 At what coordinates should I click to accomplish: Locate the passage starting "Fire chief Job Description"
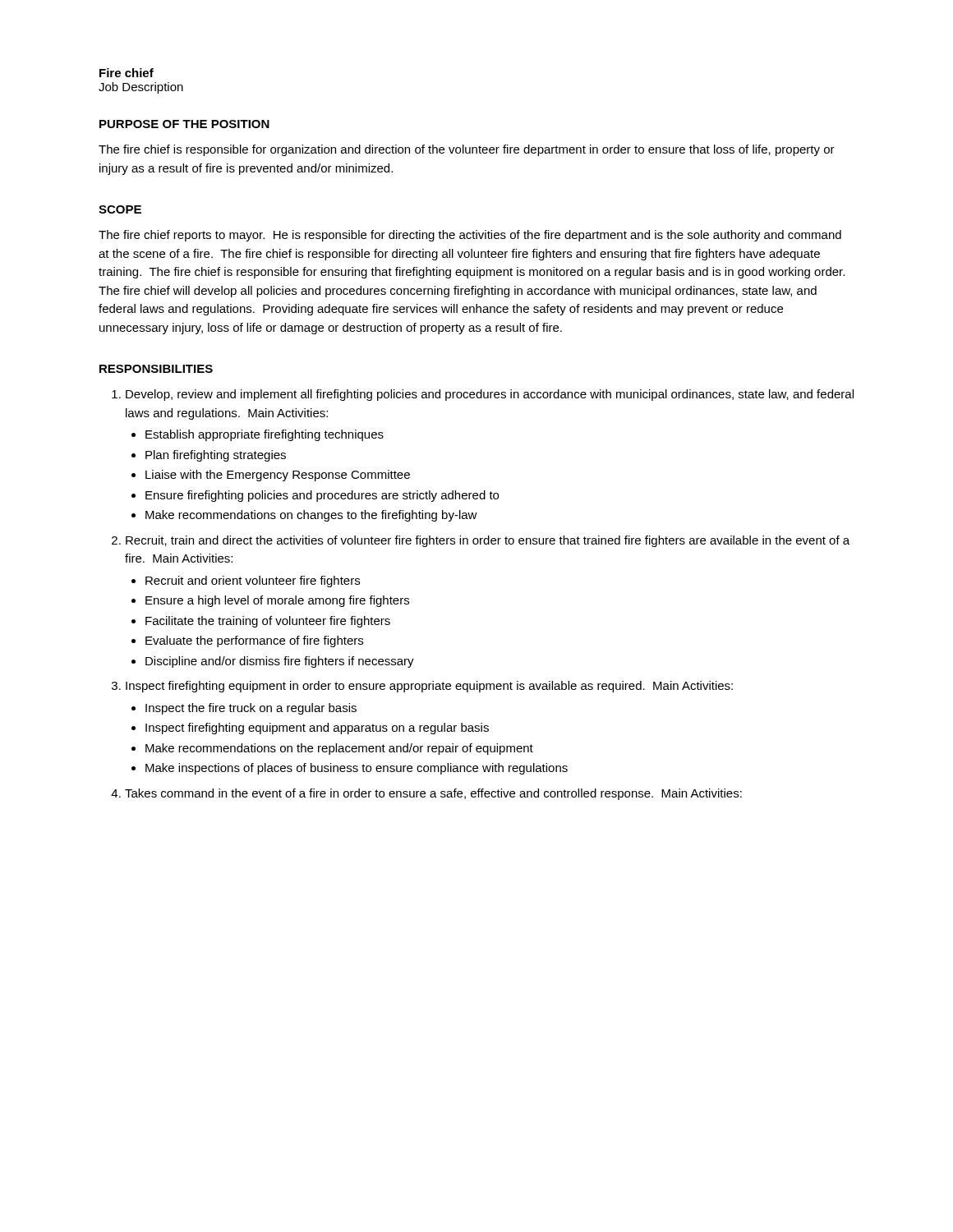point(141,80)
